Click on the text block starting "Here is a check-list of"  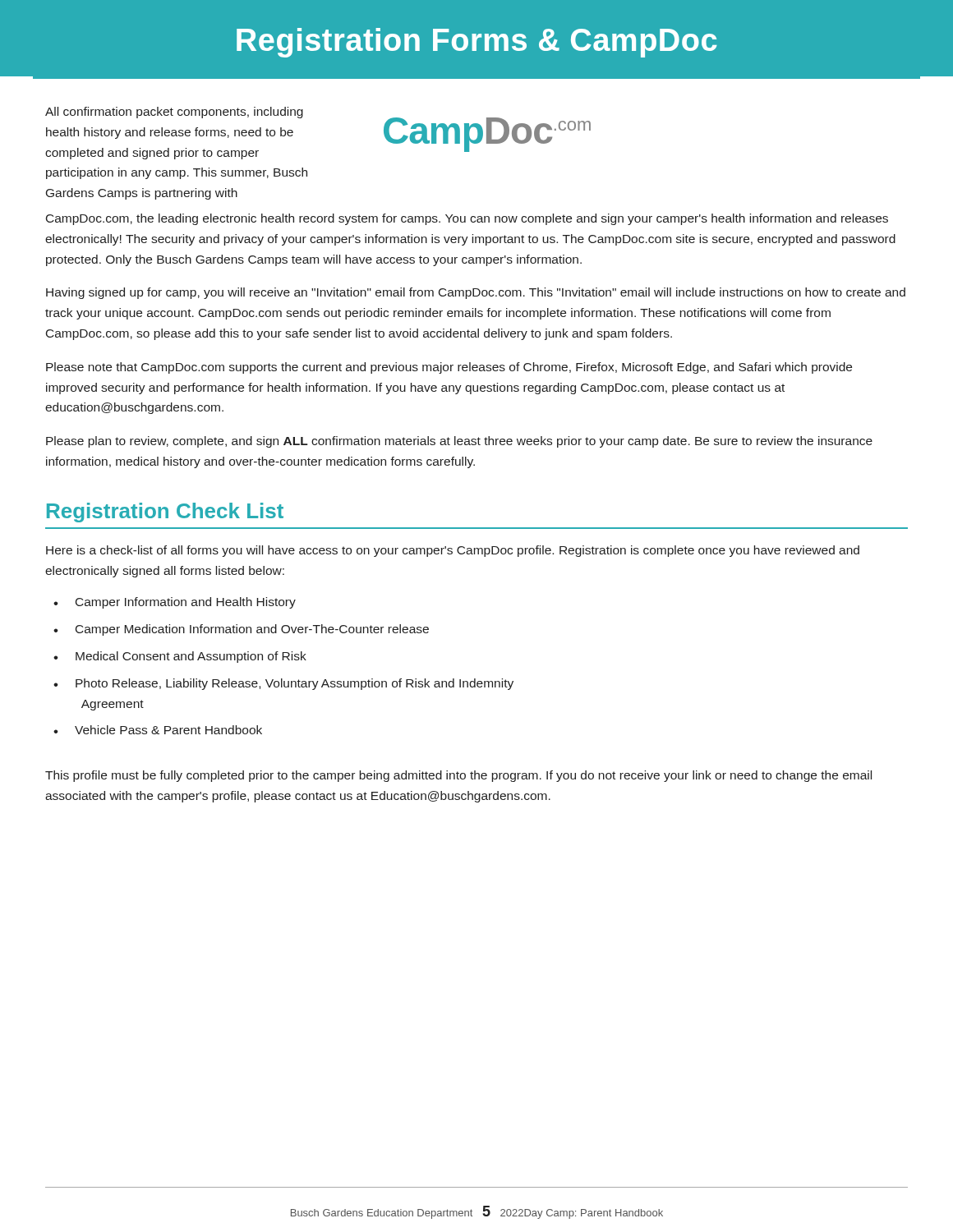[x=453, y=560]
